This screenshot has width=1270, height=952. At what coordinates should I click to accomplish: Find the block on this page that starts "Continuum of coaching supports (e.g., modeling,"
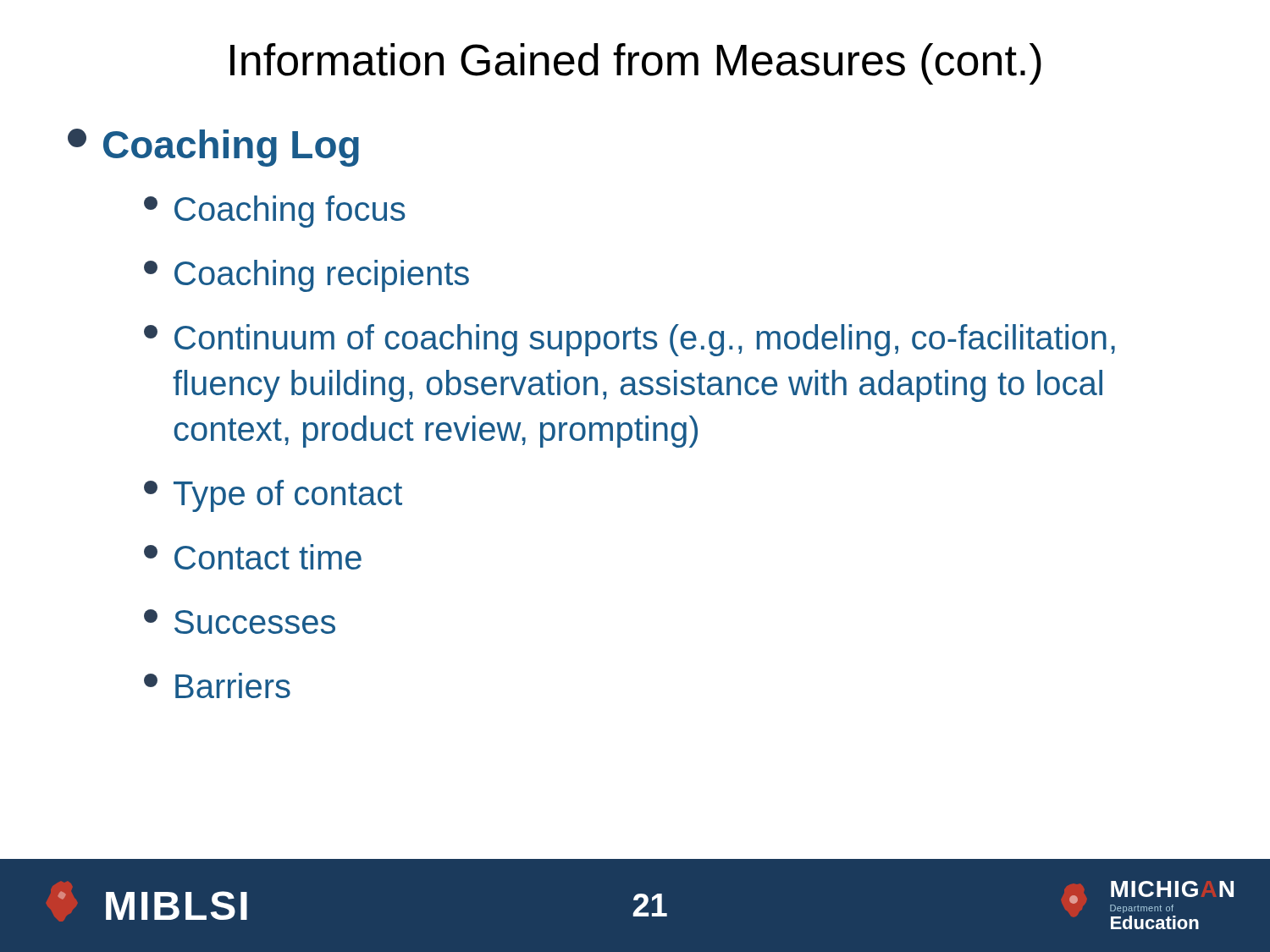(673, 383)
